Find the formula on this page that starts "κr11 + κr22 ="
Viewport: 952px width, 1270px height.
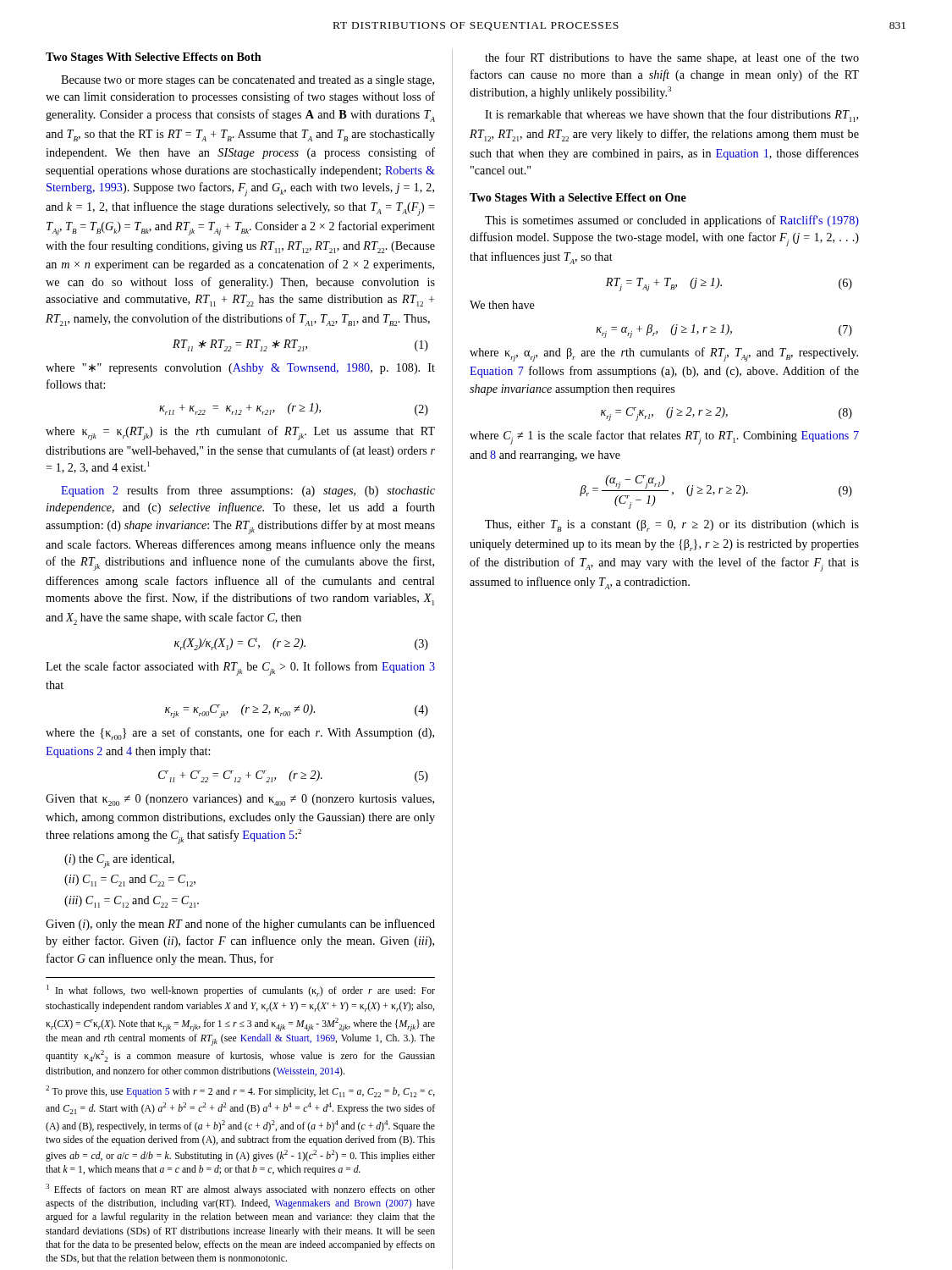click(x=240, y=409)
